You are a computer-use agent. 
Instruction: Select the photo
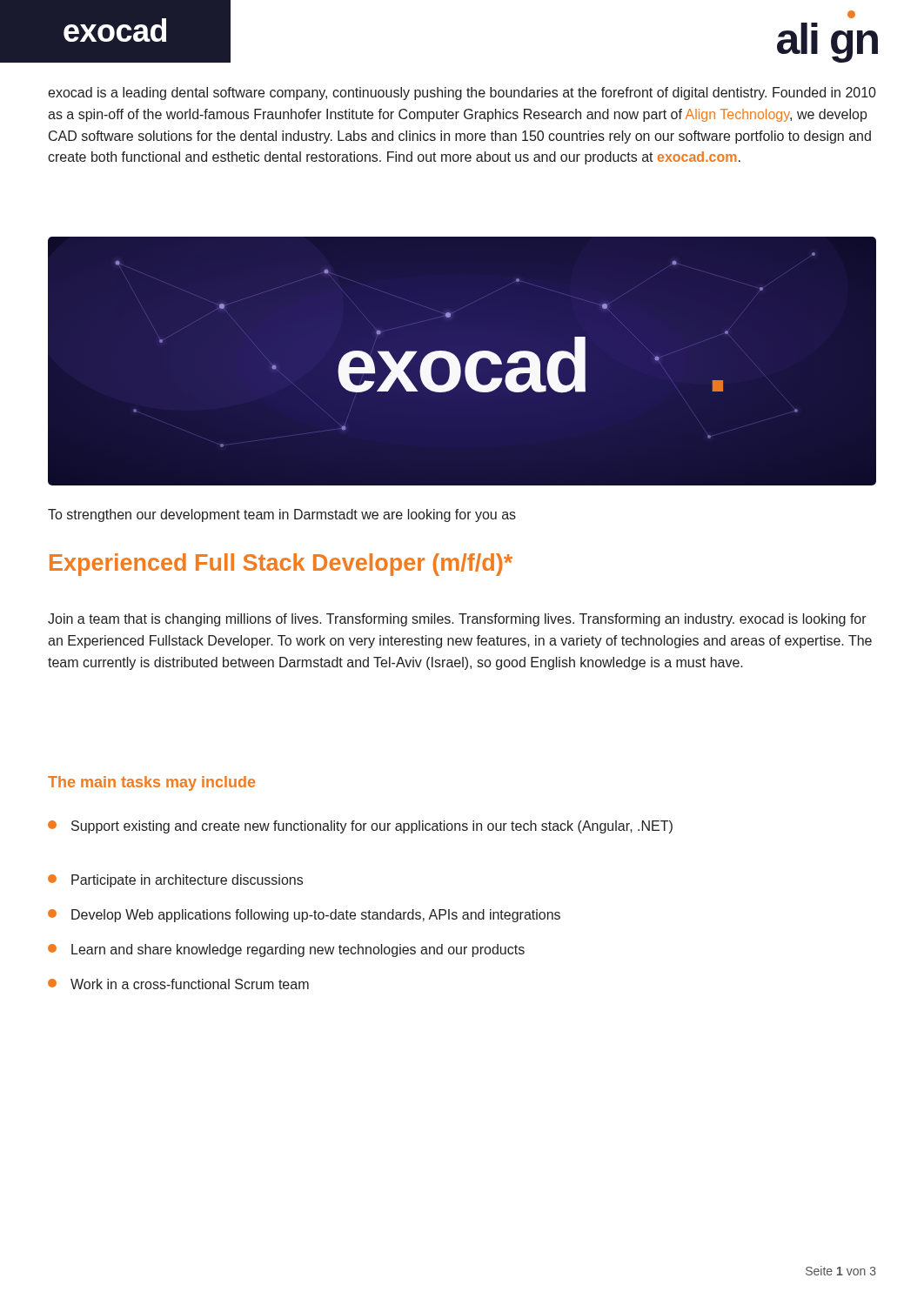point(462,361)
